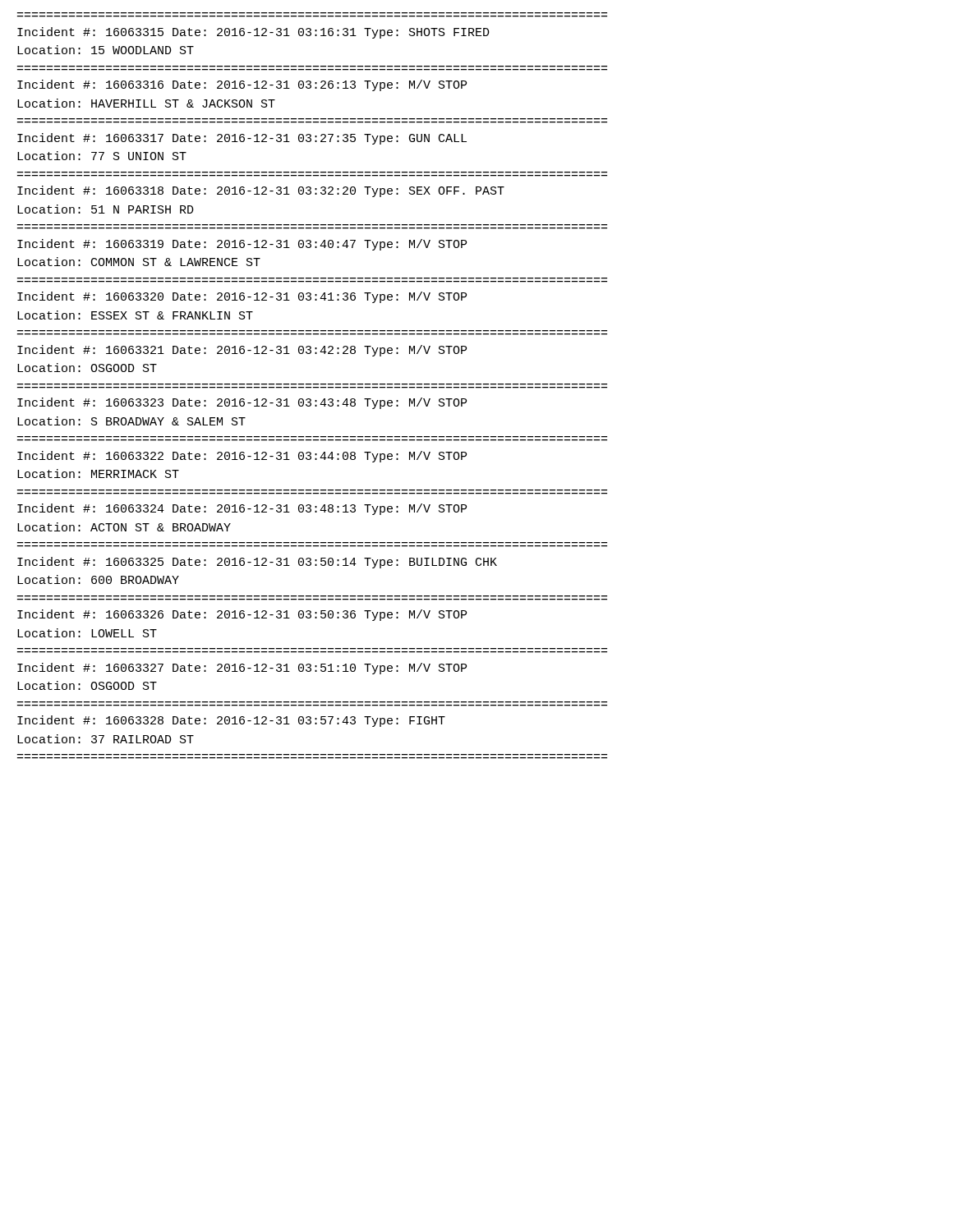Click on the list item that reads "================================================================================ Incident #: 16063326 Date: 2016-12-31 03:50:36 Type:"
This screenshot has width=953, height=1232.
476,617
